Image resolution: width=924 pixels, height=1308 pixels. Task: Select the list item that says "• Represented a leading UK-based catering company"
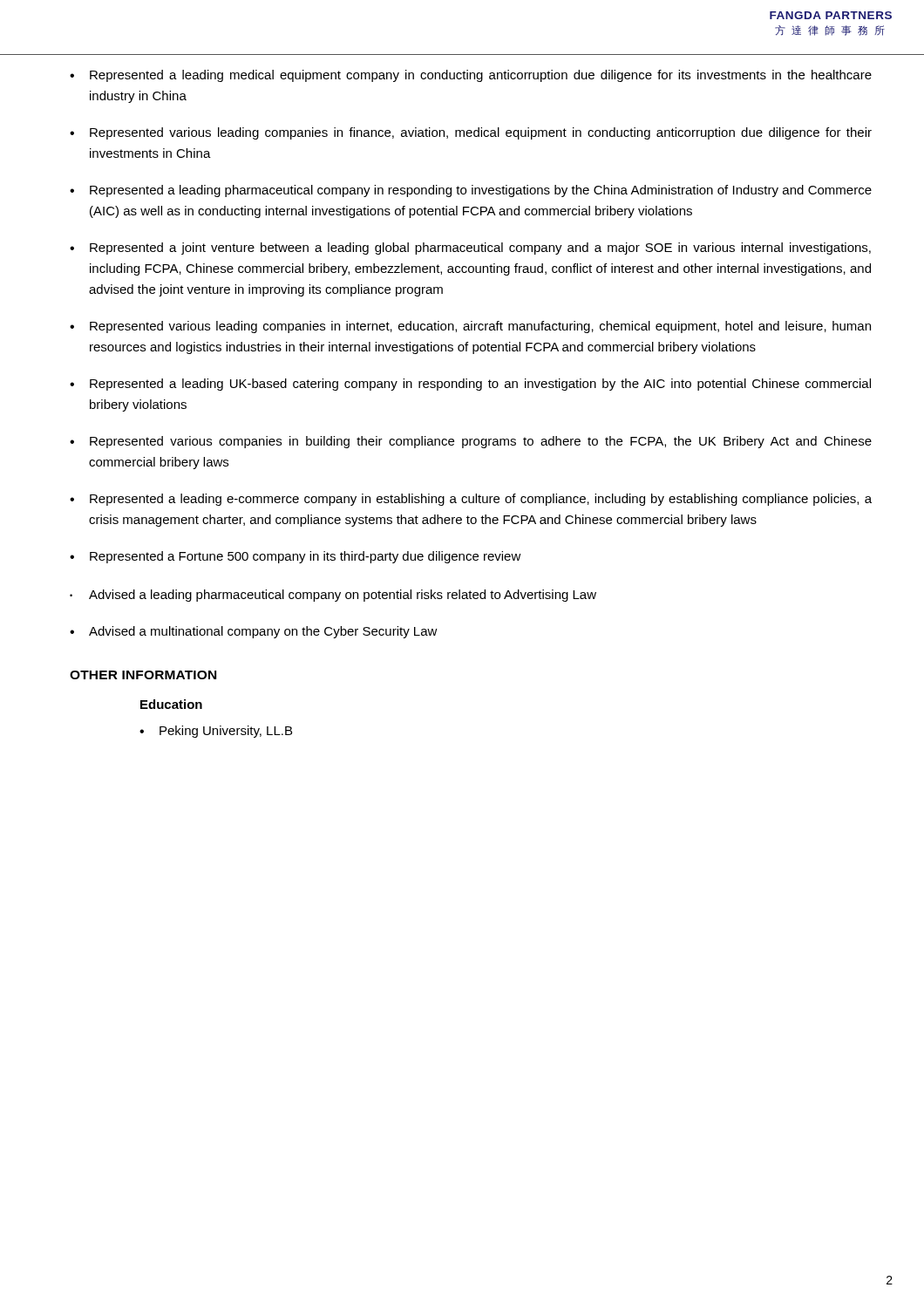click(x=471, y=394)
